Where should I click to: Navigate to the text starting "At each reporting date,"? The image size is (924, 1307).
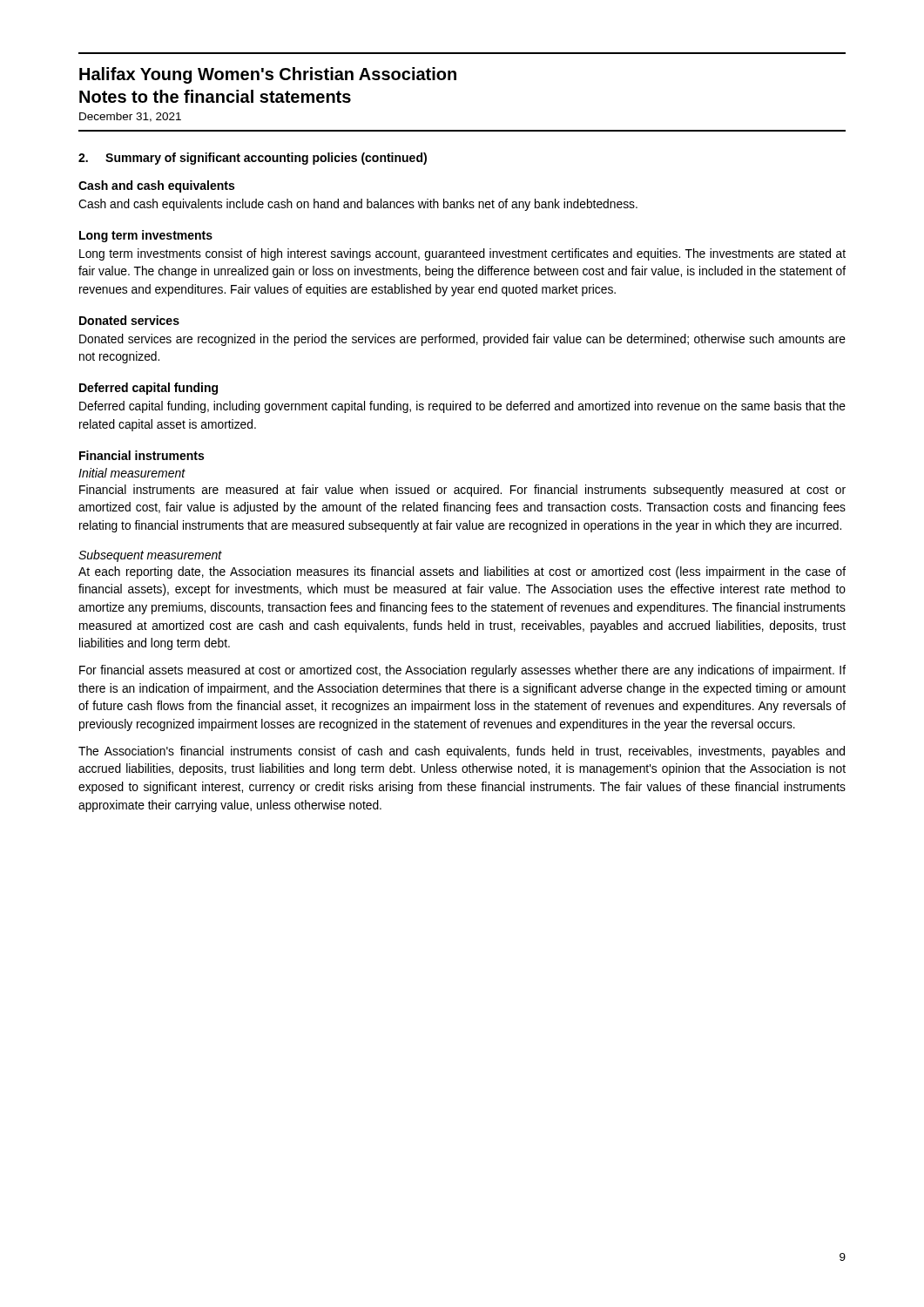point(462,608)
